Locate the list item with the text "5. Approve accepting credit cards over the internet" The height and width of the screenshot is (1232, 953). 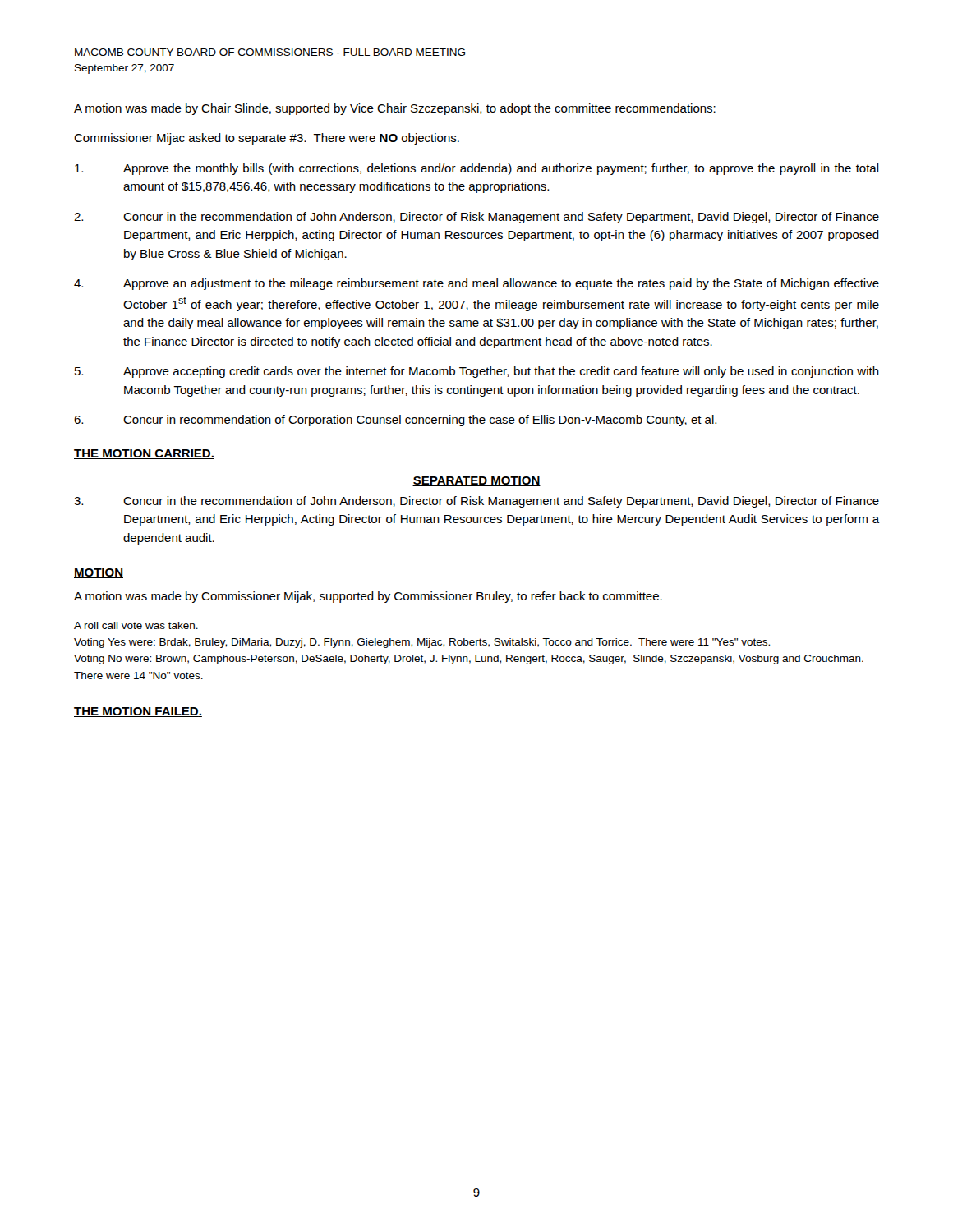[x=476, y=381]
